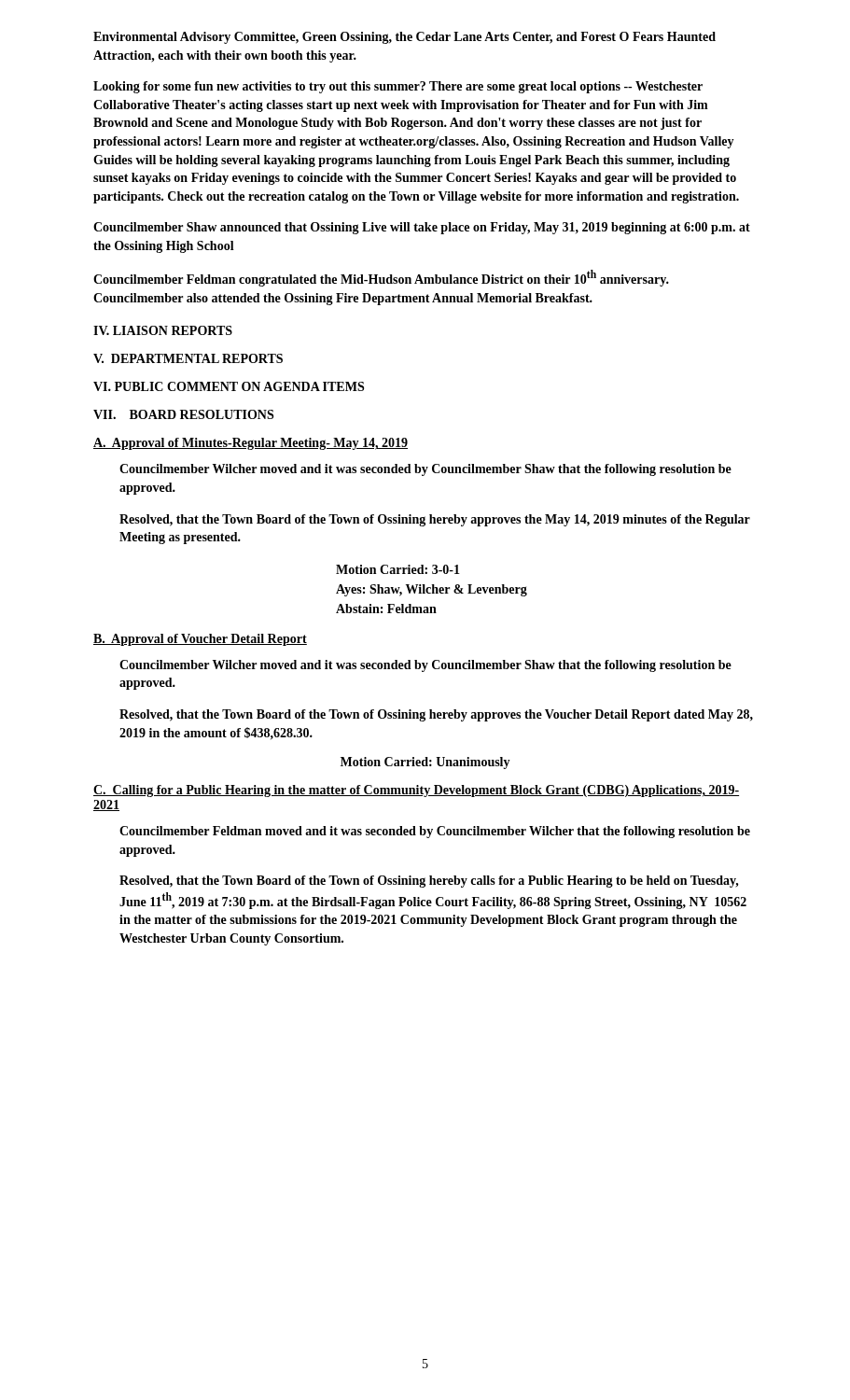Point to the region starting "C. Calling for a Public Hearing in the"
This screenshot has height=1400, width=850.
pos(416,798)
